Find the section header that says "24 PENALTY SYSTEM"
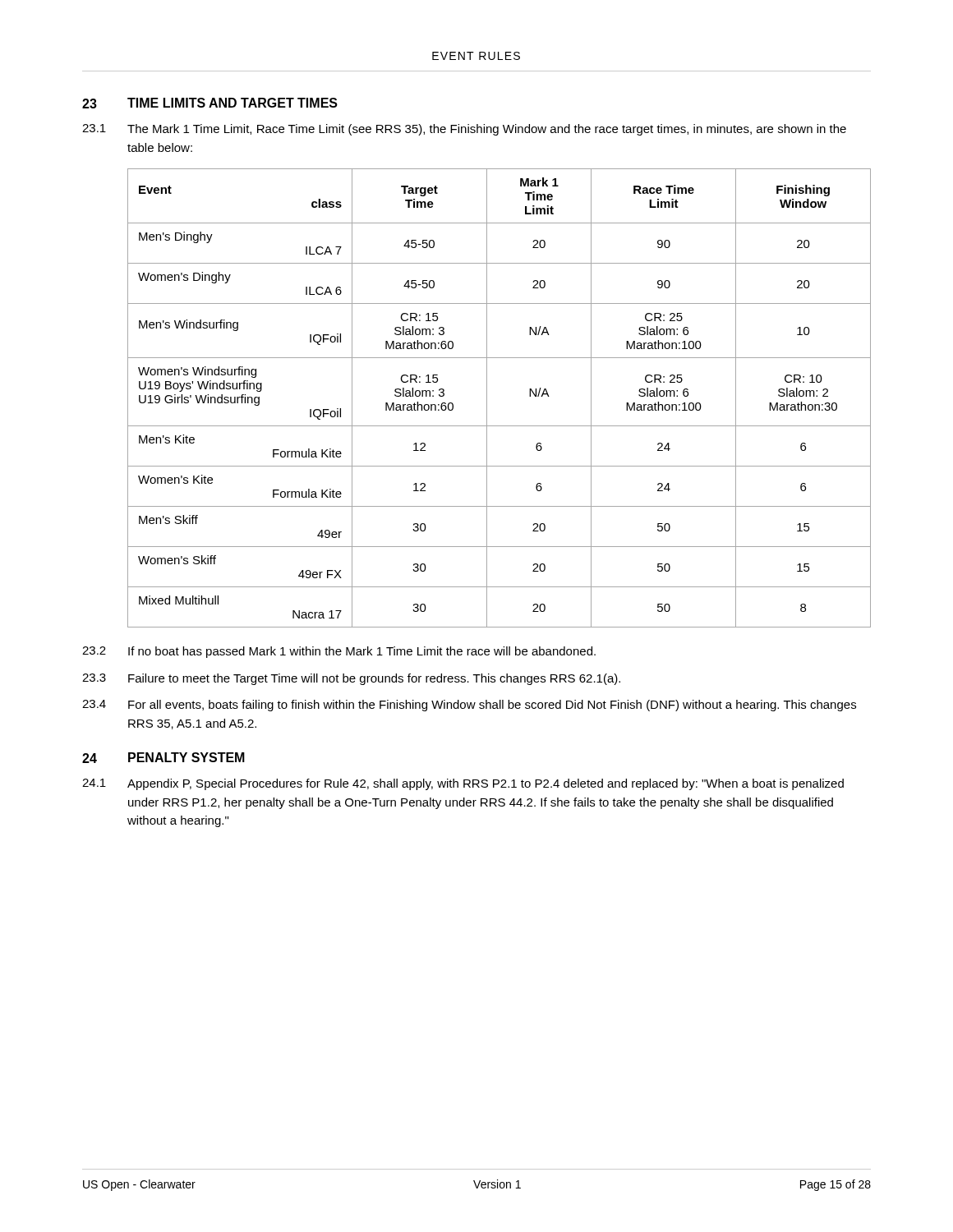 coord(164,758)
